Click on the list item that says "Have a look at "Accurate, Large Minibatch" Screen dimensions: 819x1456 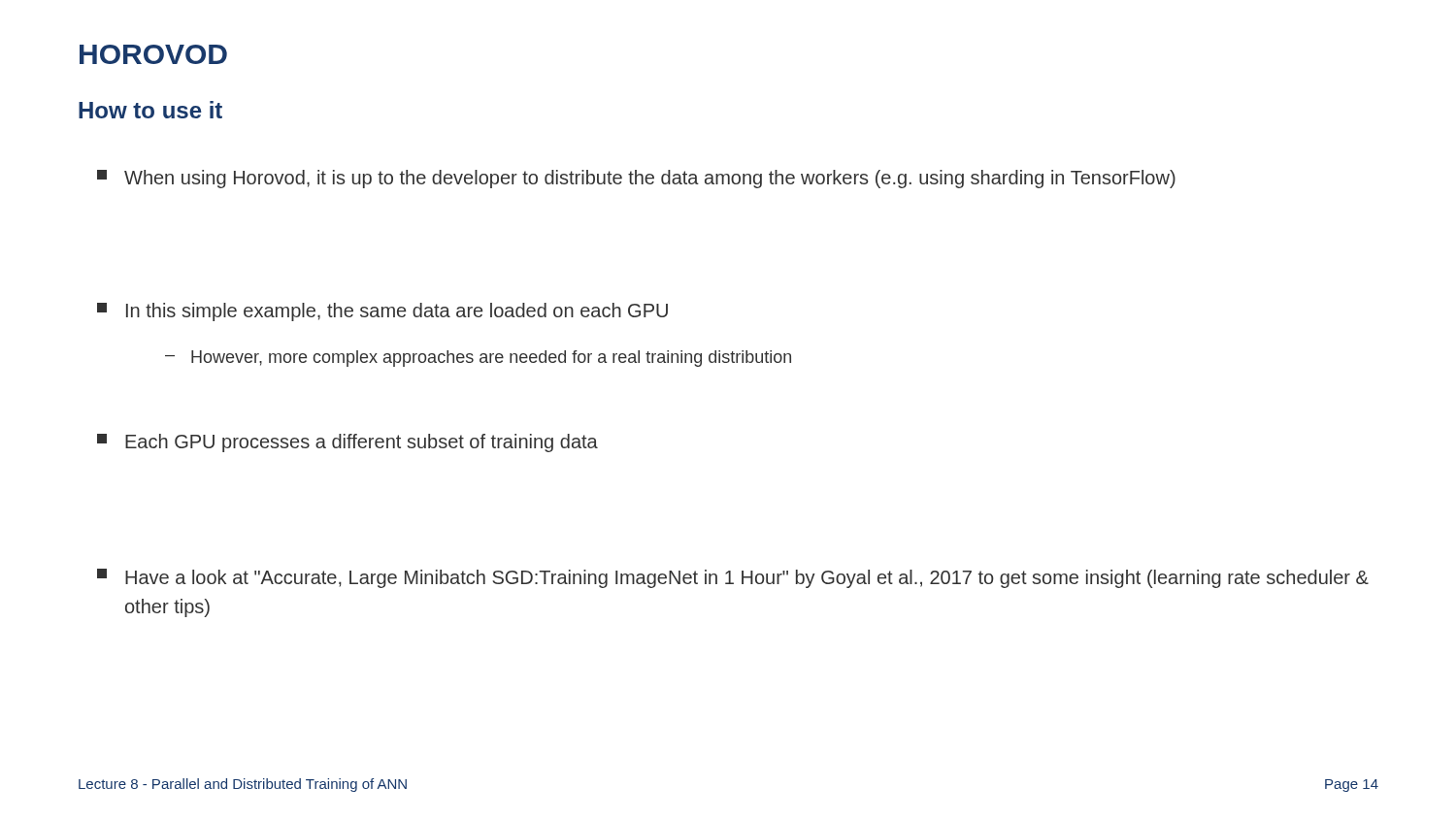(x=738, y=592)
